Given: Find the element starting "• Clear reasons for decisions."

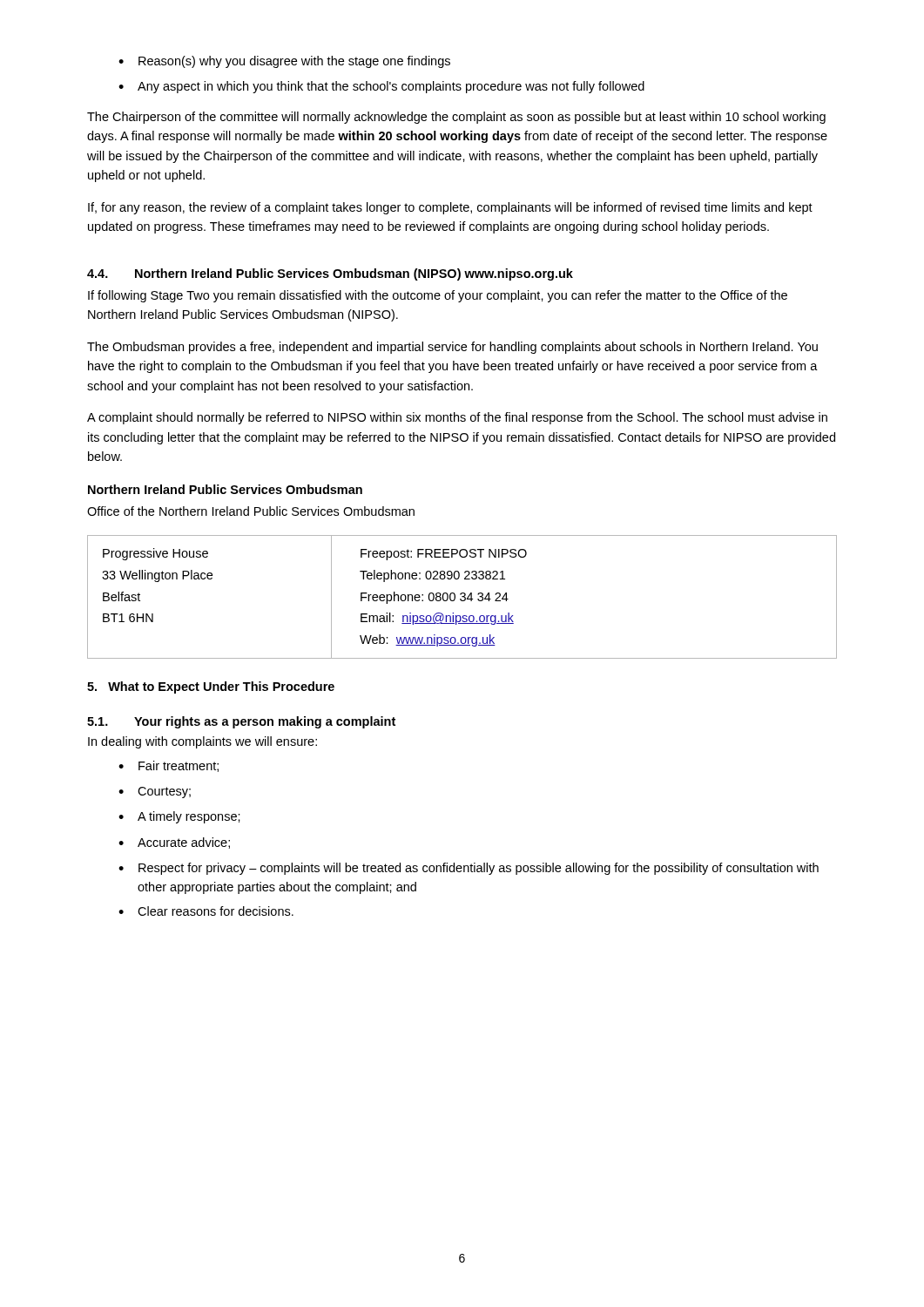Looking at the screenshot, I should [206, 913].
